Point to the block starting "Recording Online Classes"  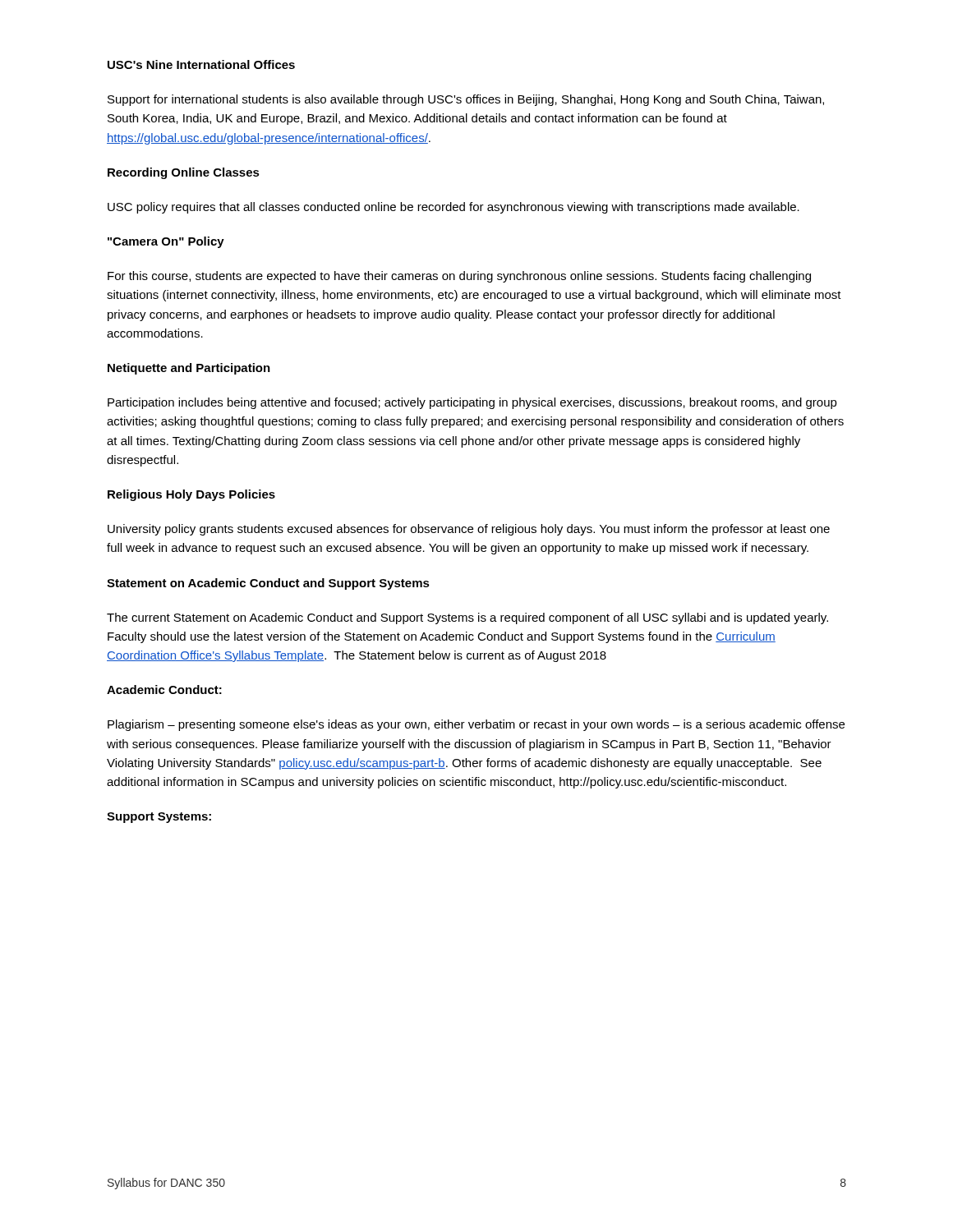[x=184, y=173]
